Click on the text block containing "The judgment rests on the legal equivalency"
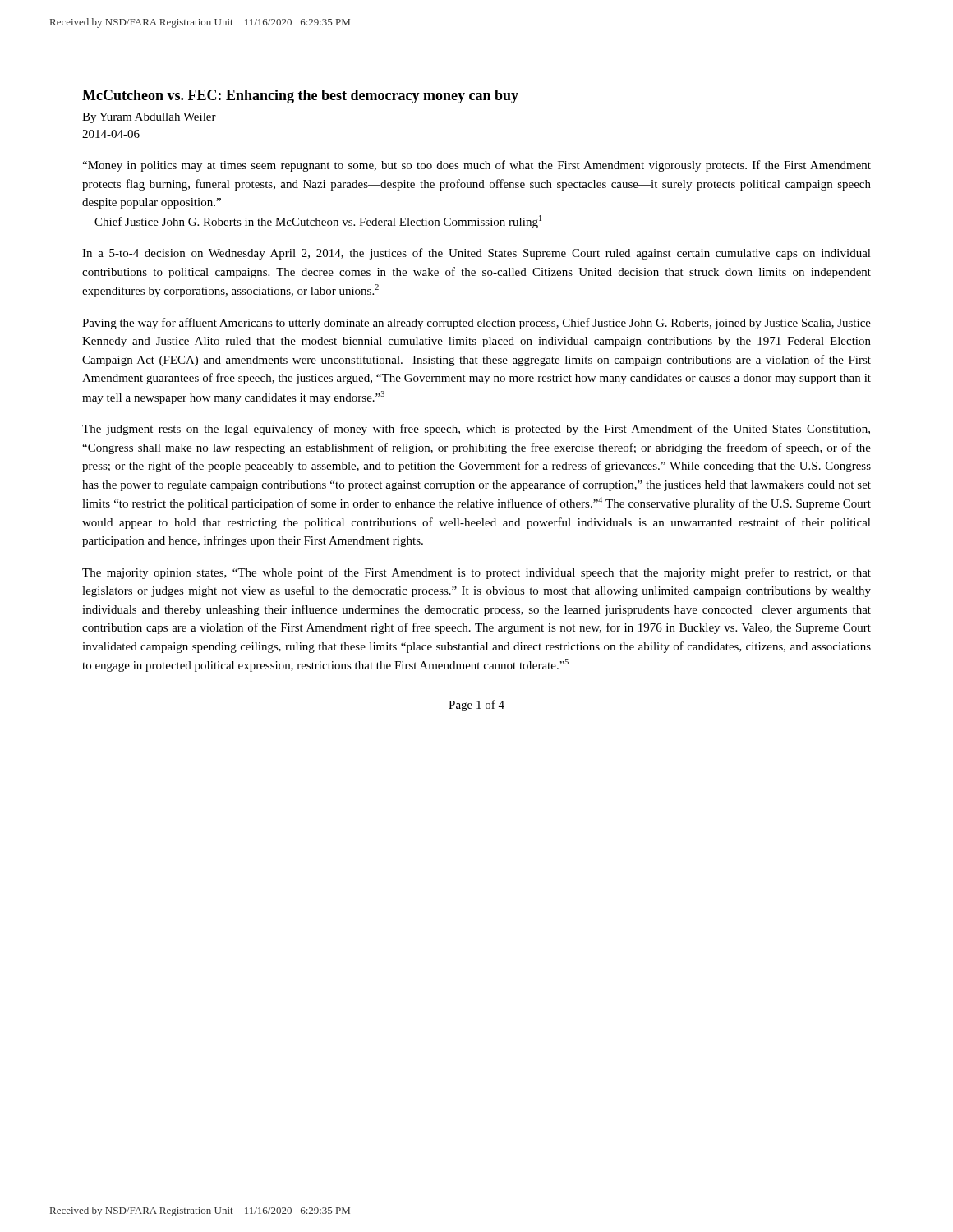Screen dimensions: 1232x953 tap(476, 485)
